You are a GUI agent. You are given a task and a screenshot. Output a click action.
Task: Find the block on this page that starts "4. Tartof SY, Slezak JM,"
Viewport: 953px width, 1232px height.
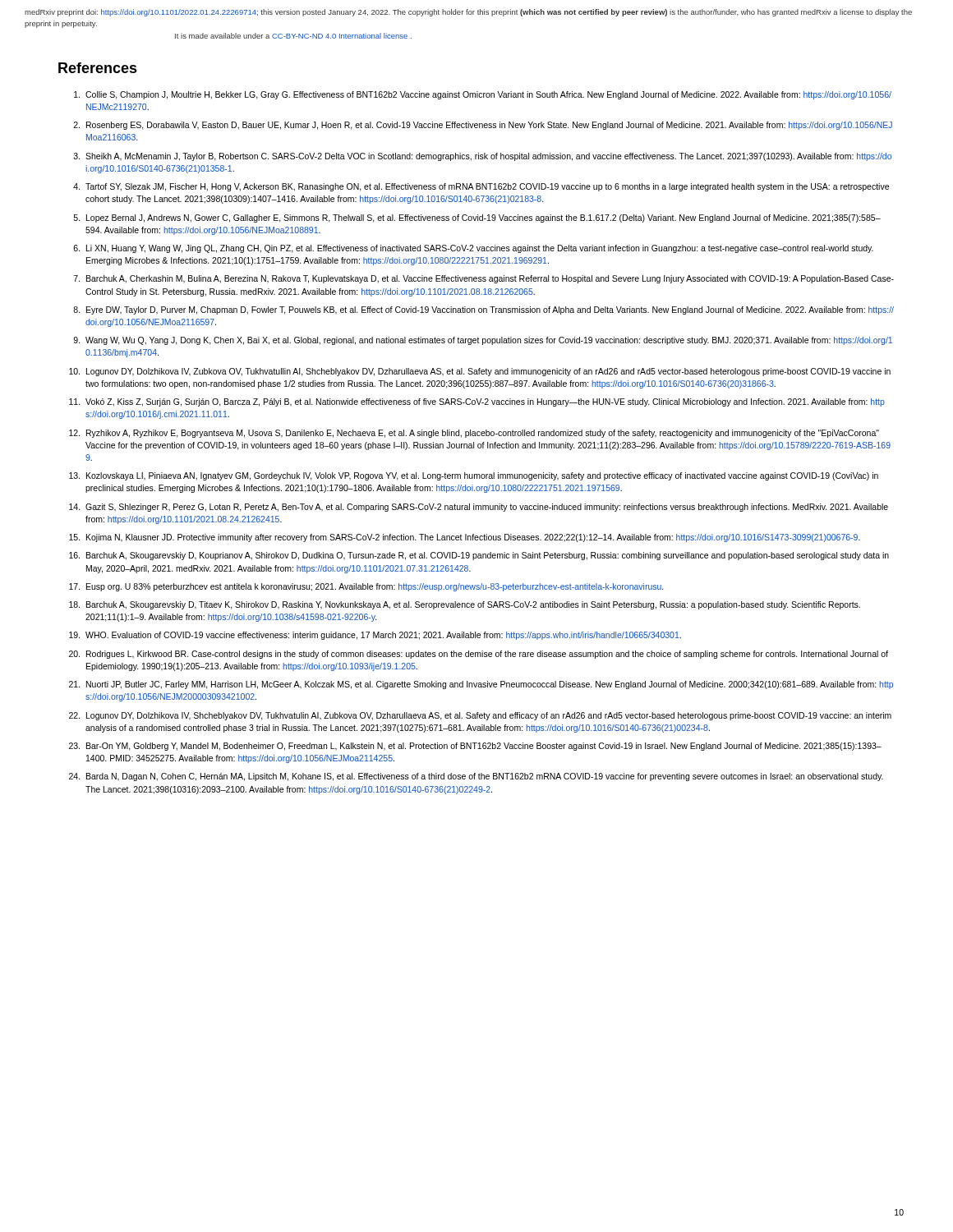point(476,193)
